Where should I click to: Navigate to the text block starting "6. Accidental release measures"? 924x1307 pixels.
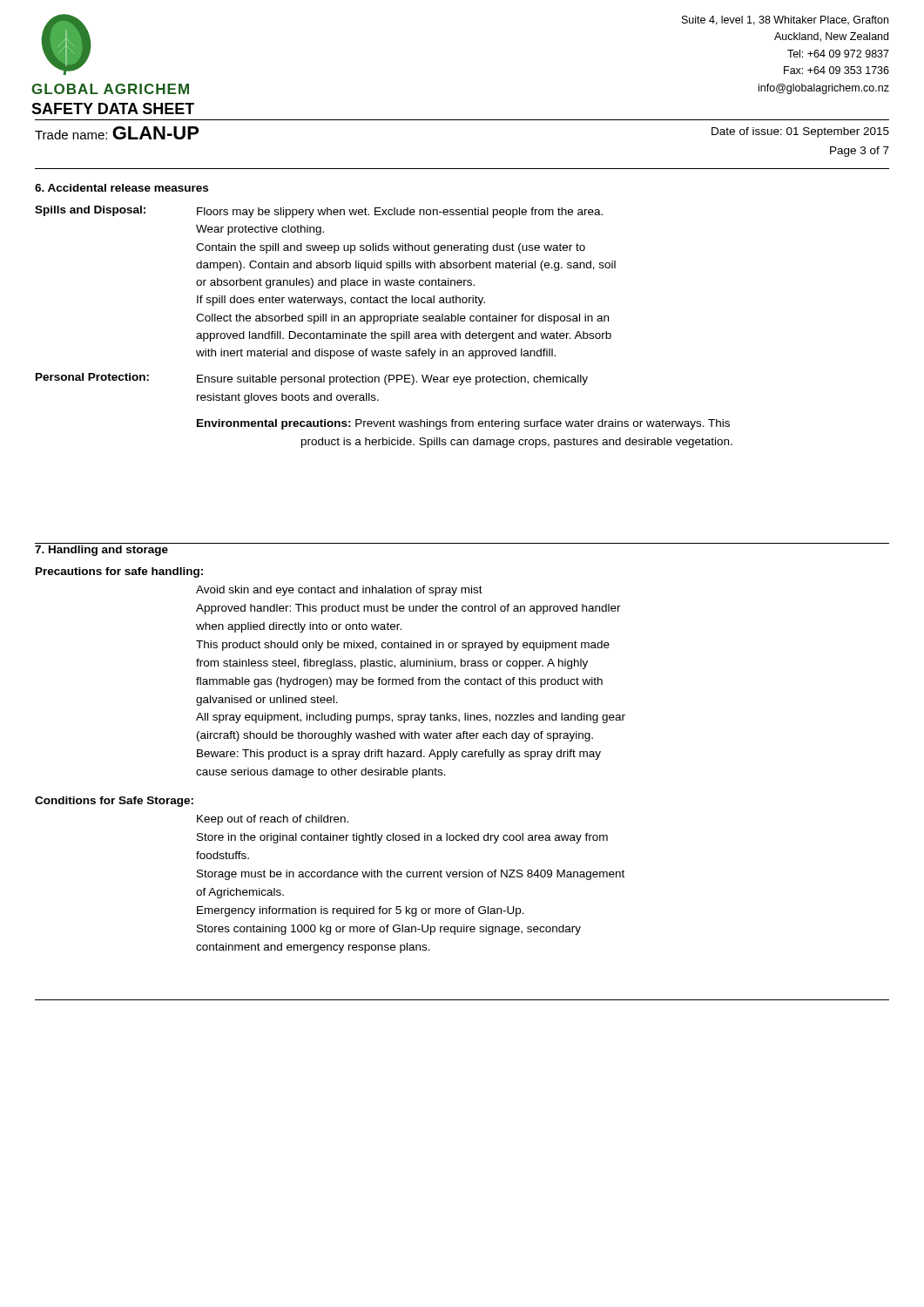click(122, 188)
